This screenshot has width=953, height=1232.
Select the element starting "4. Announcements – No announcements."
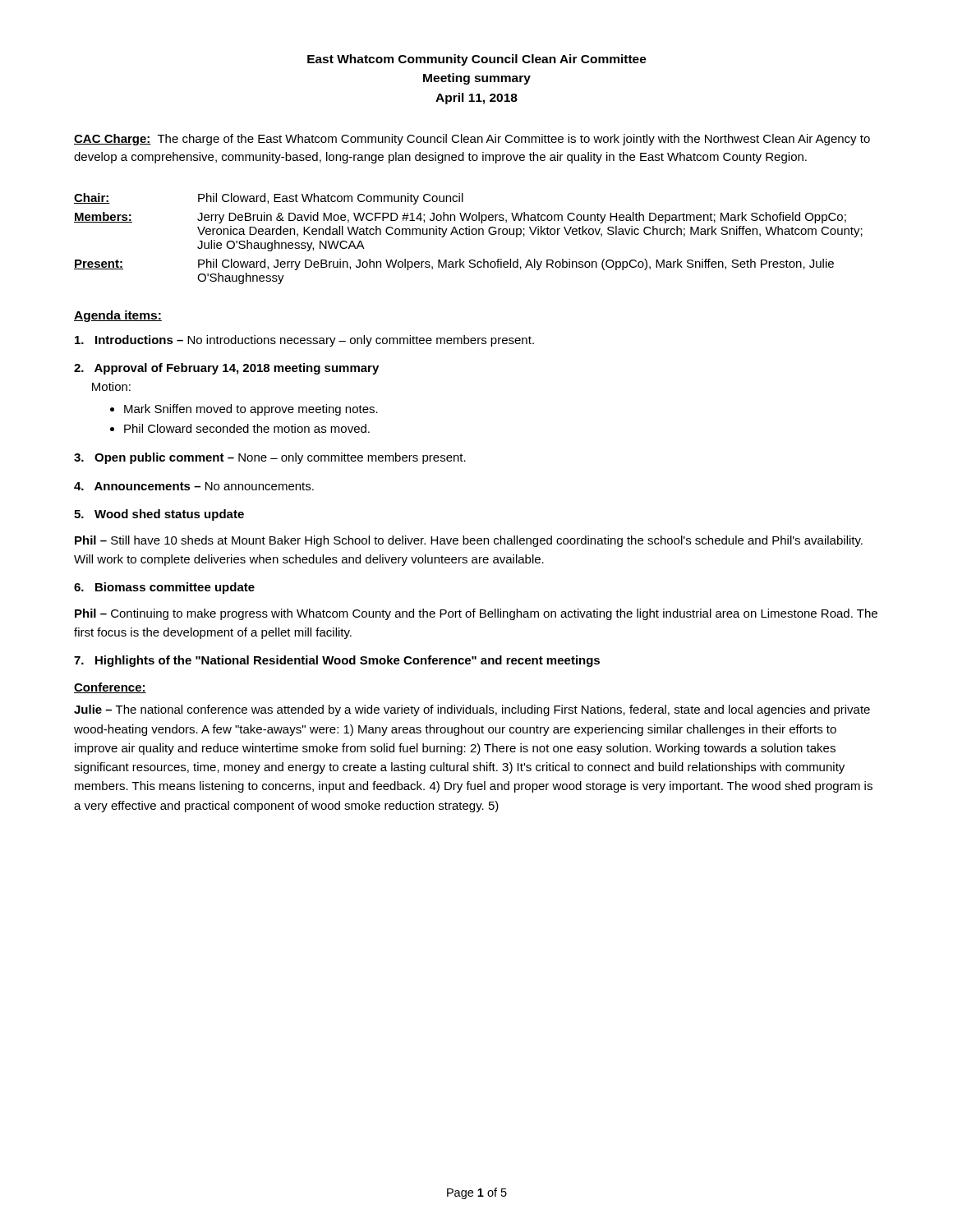click(x=194, y=486)
